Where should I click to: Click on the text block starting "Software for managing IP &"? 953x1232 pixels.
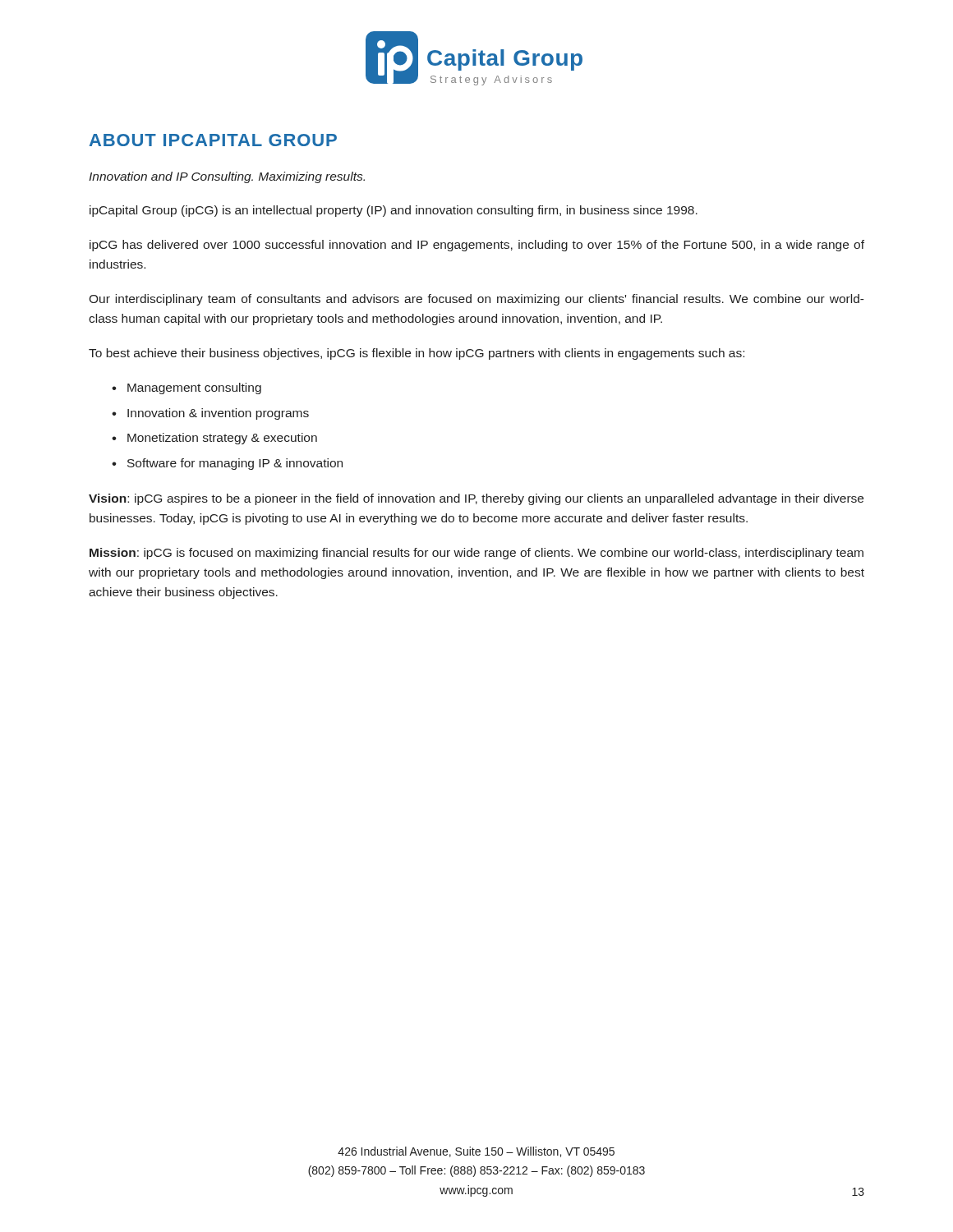[x=235, y=462]
